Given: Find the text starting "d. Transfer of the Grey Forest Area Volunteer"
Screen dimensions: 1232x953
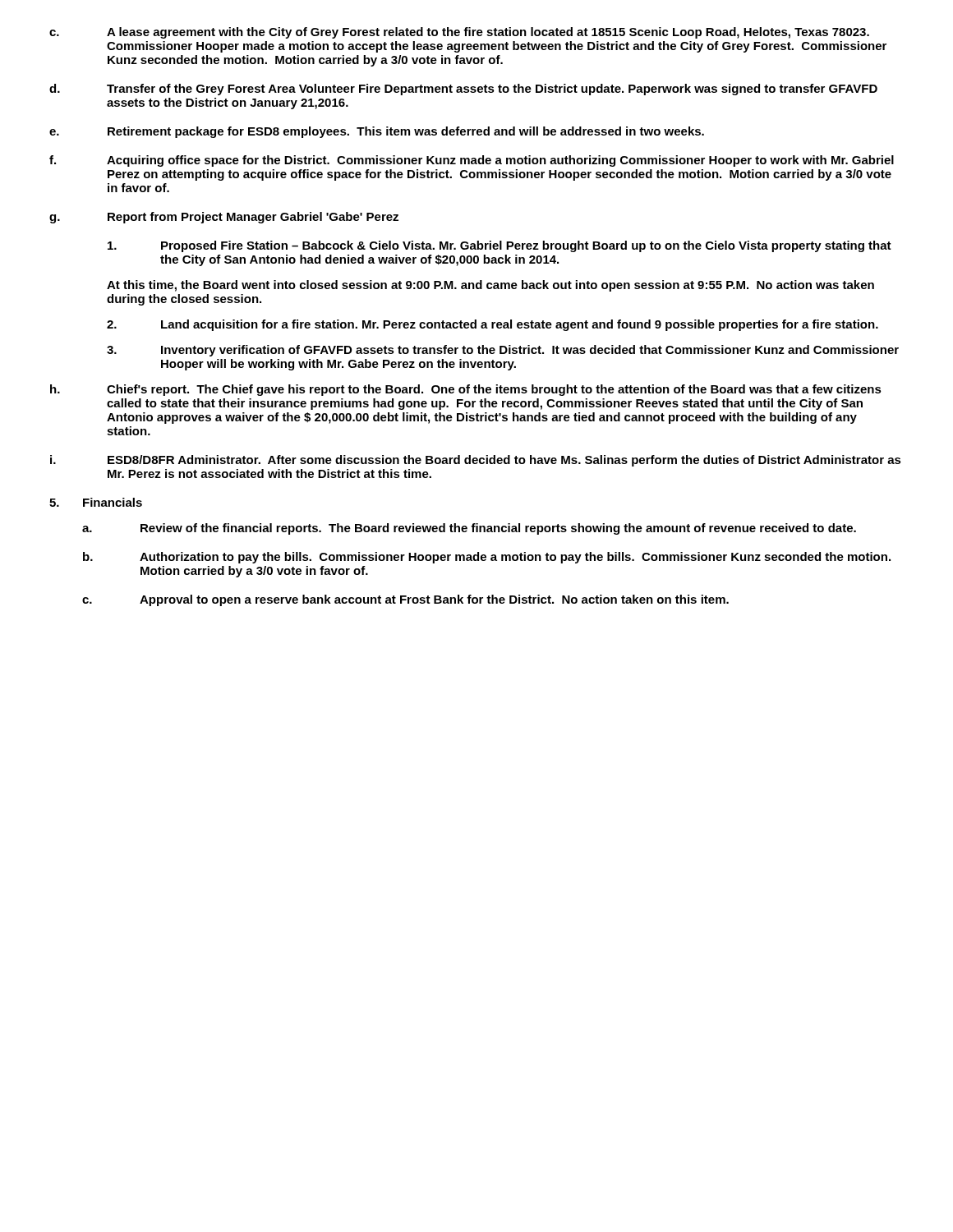Looking at the screenshot, I should click(x=476, y=95).
